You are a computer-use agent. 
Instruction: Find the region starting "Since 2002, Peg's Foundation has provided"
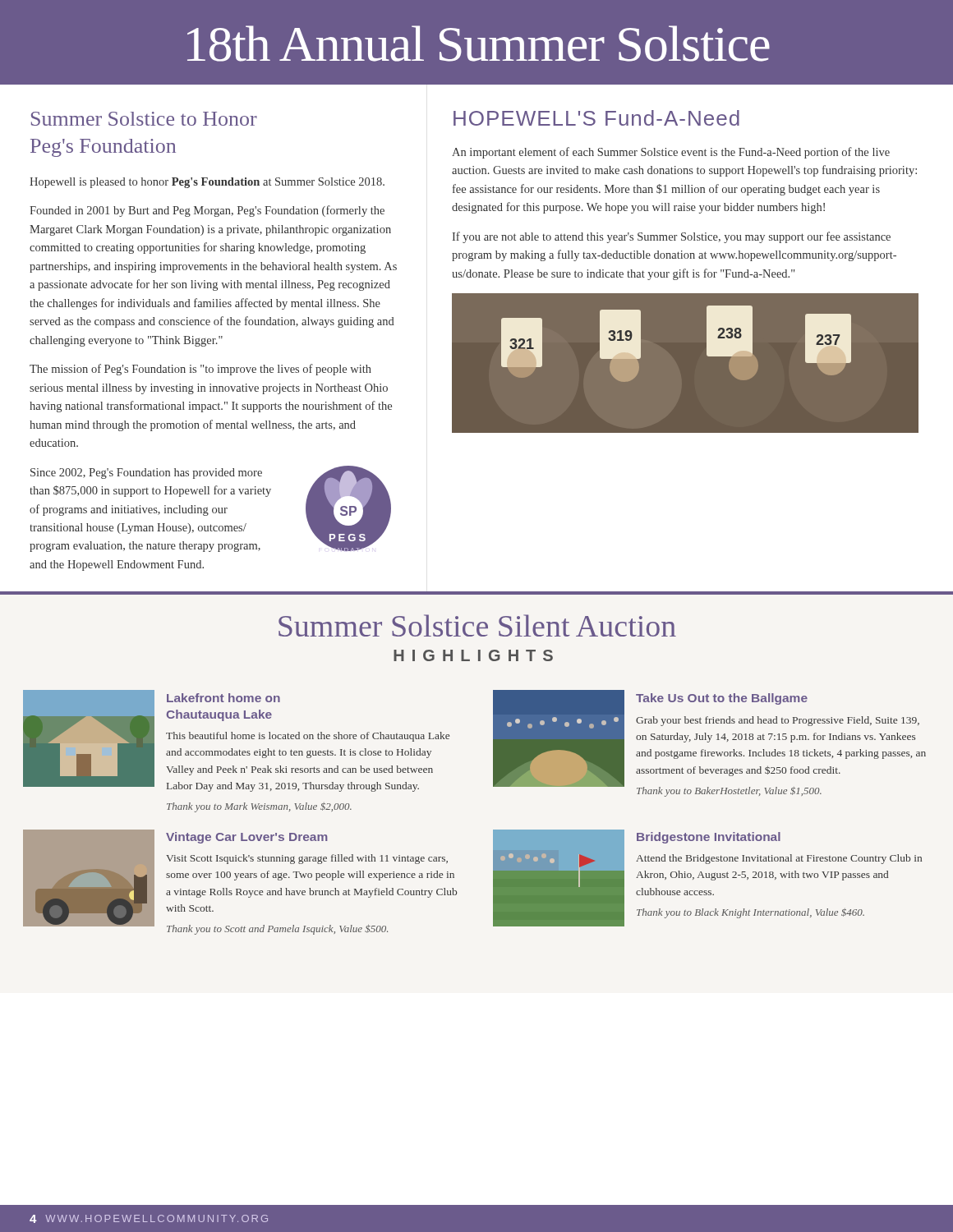coord(155,518)
